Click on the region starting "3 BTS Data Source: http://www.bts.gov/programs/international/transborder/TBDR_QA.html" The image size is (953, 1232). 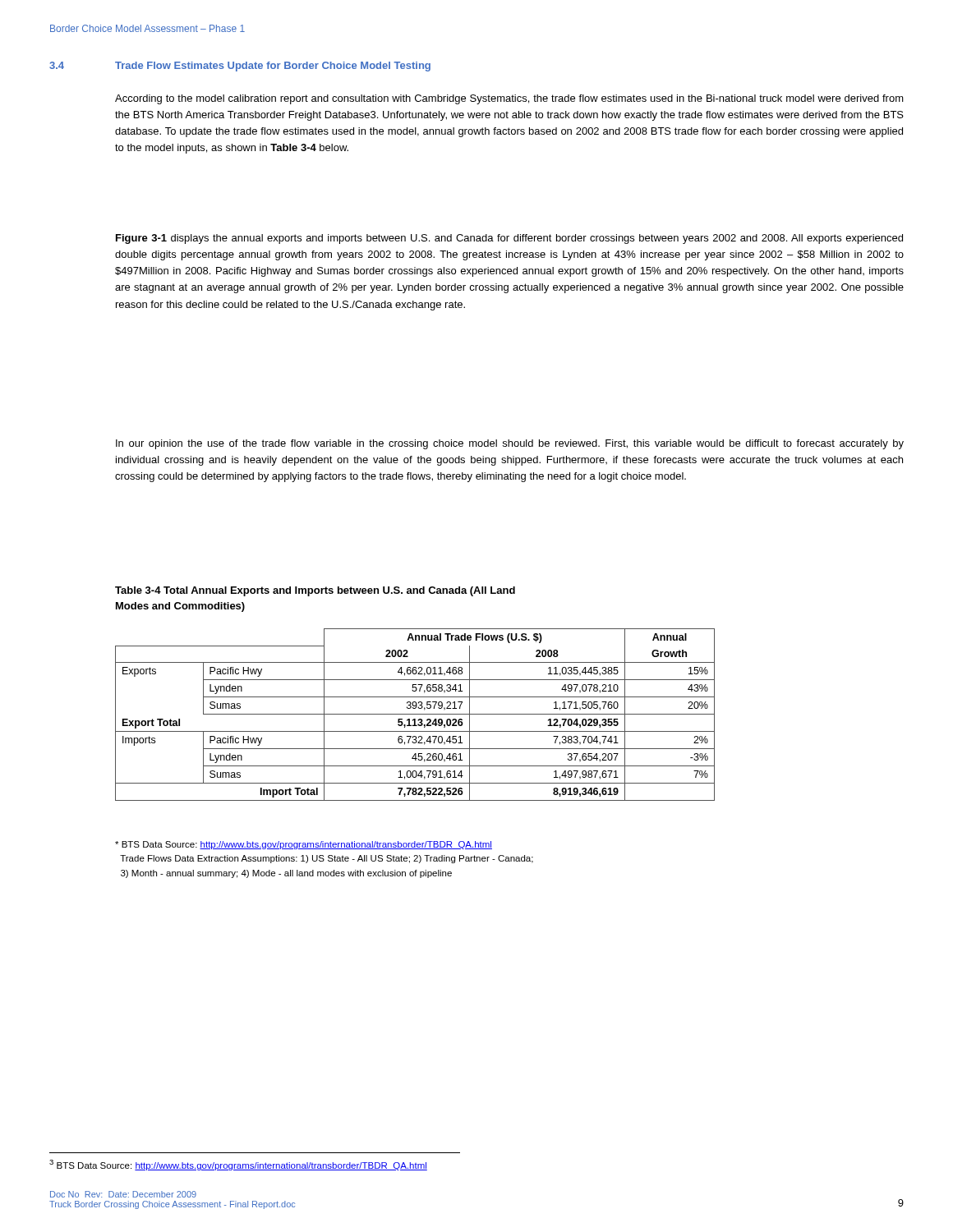click(238, 1164)
